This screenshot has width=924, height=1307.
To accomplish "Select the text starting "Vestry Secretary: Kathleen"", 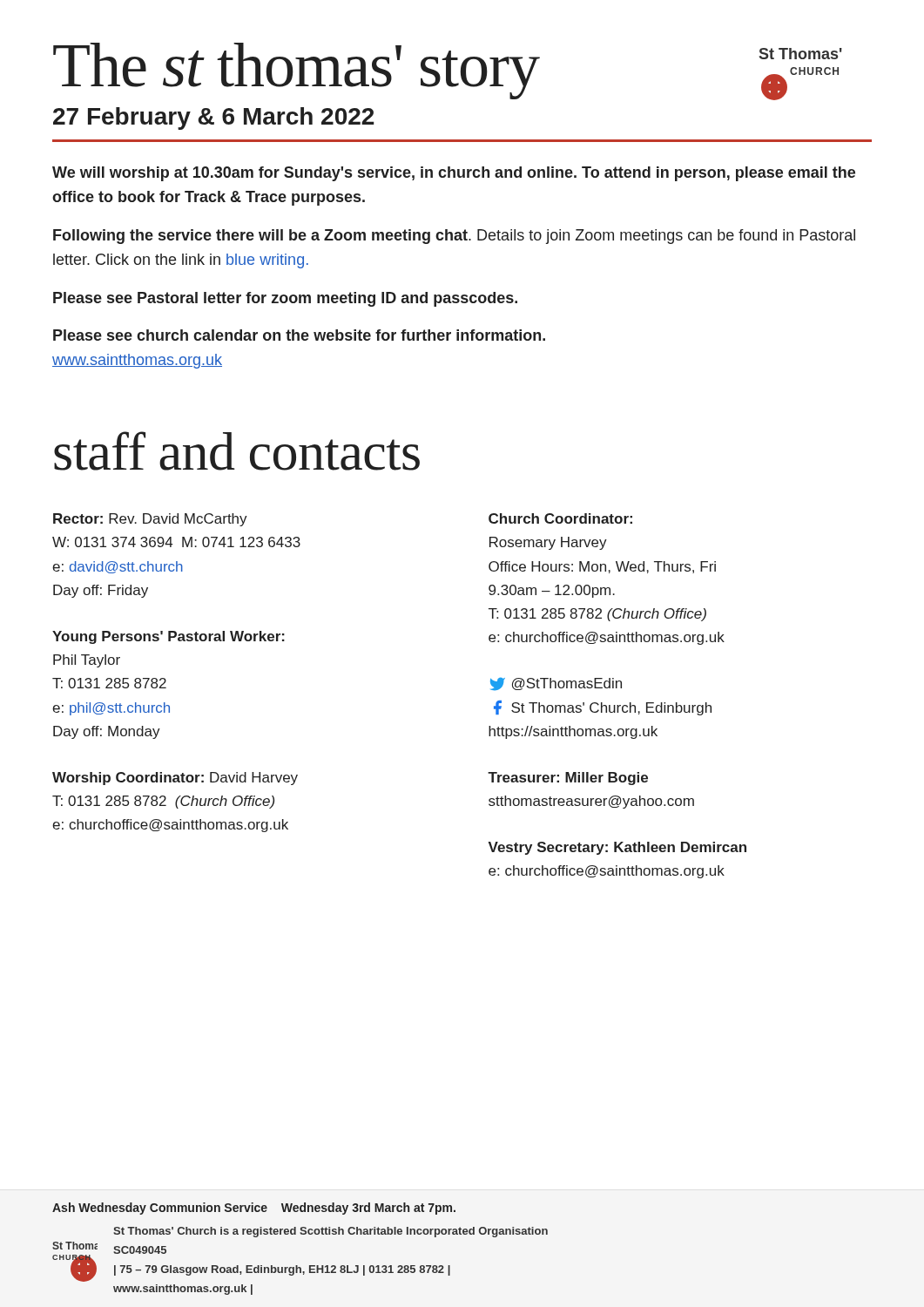I will tap(618, 859).
